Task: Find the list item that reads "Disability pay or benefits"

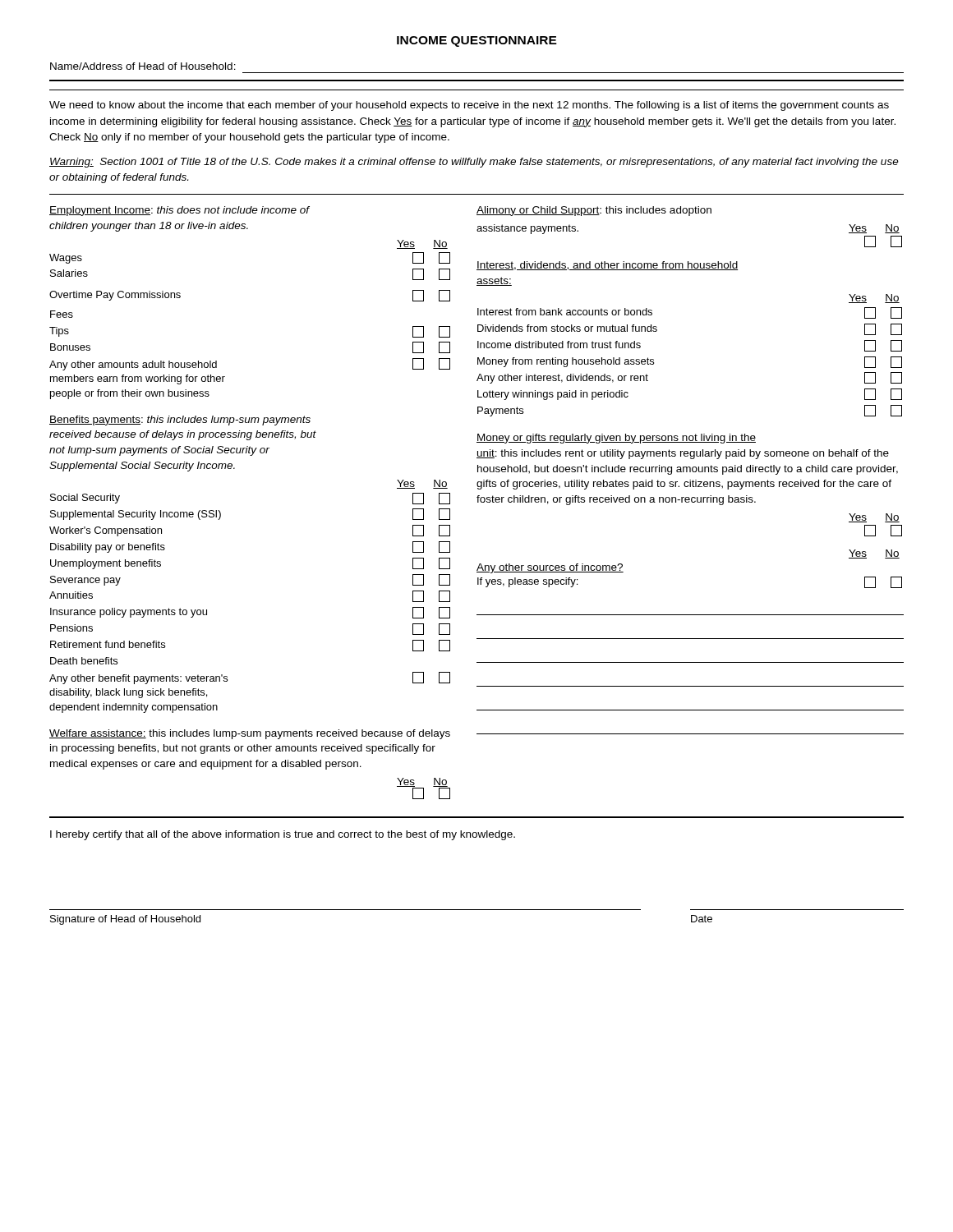Action: (107, 546)
